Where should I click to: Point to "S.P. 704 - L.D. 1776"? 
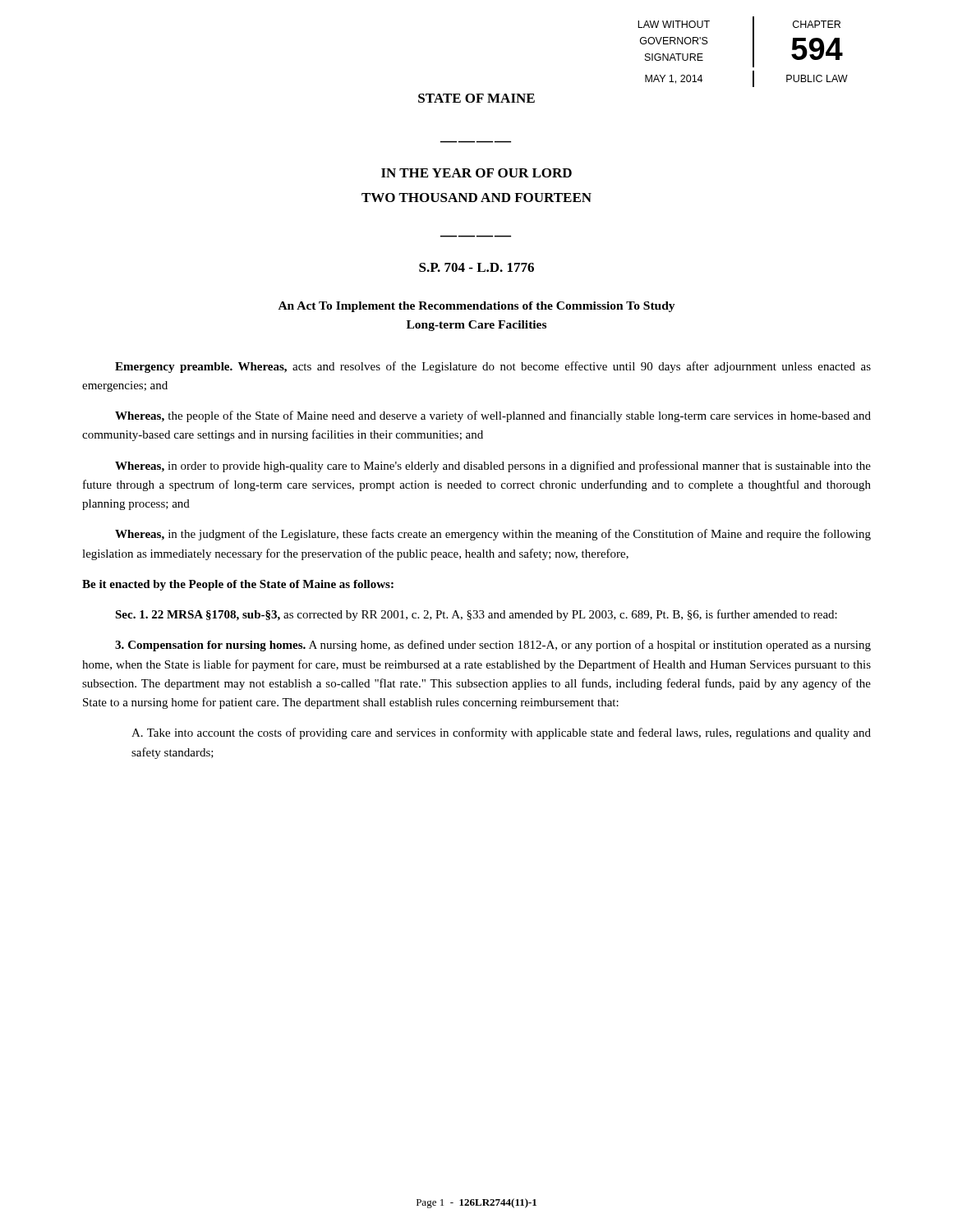pyautogui.click(x=476, y=267)
